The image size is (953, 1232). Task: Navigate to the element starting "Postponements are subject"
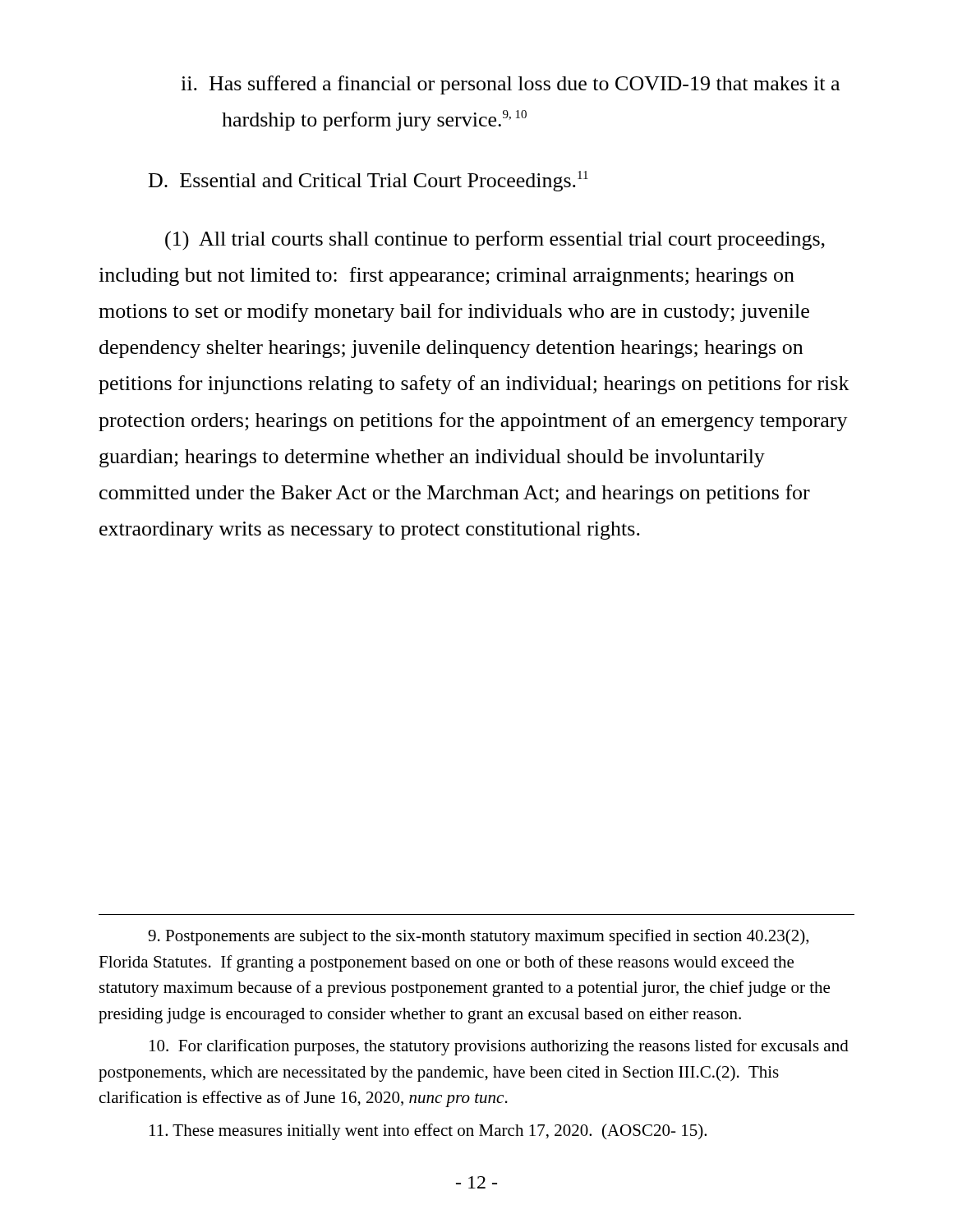click(464, 974)
